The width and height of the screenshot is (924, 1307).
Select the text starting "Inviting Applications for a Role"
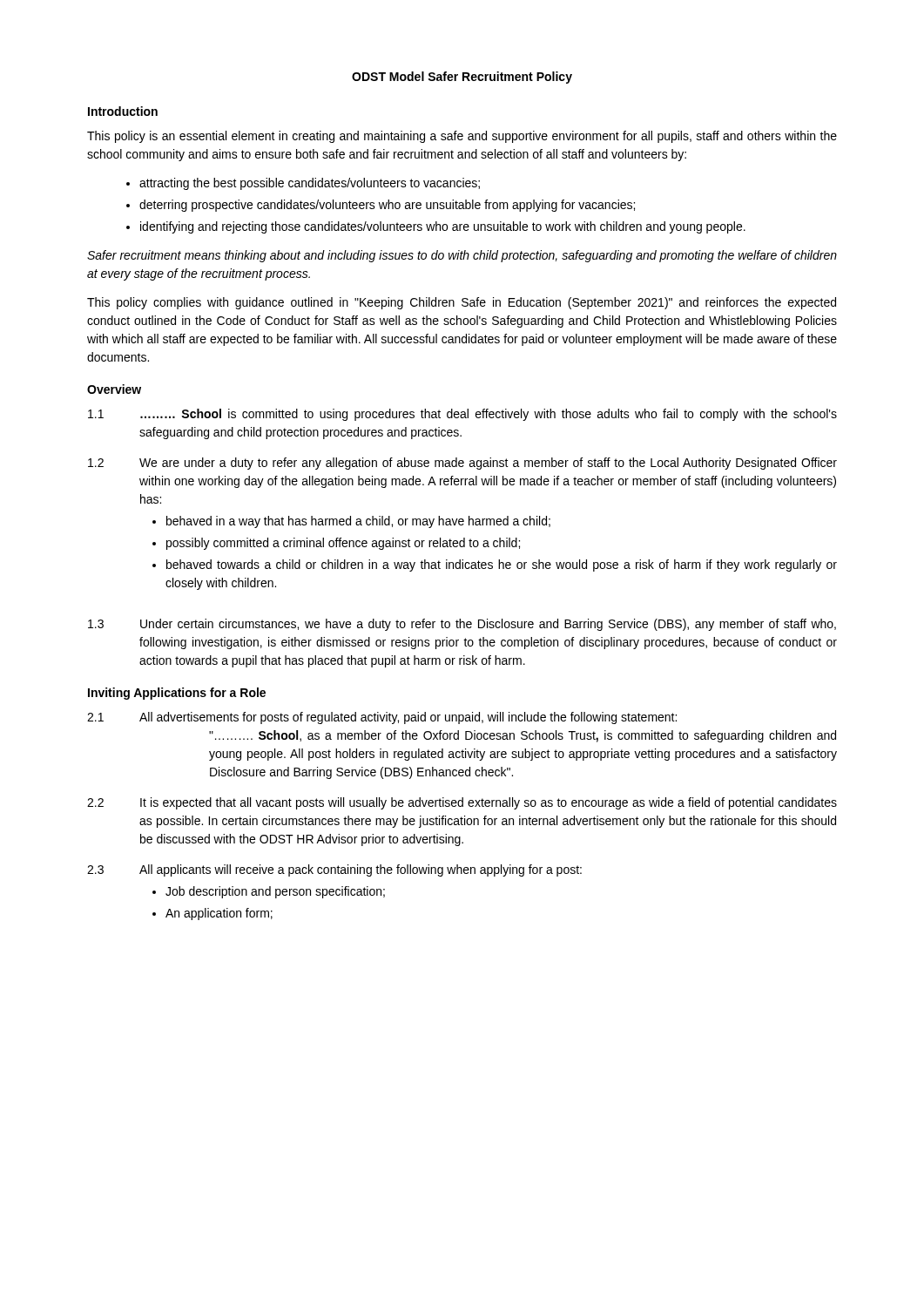177,693
